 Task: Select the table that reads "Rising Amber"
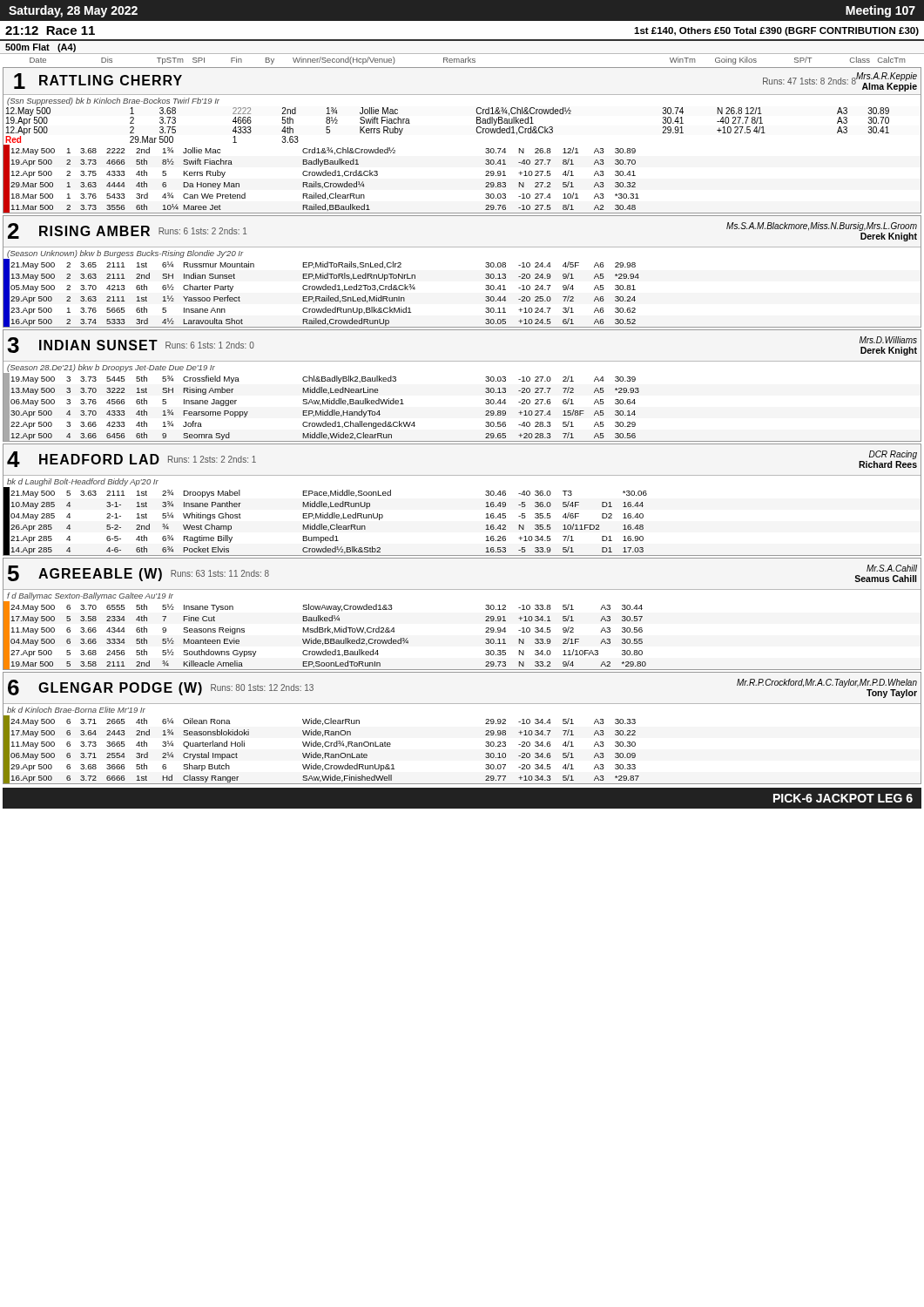pos(462,386)
